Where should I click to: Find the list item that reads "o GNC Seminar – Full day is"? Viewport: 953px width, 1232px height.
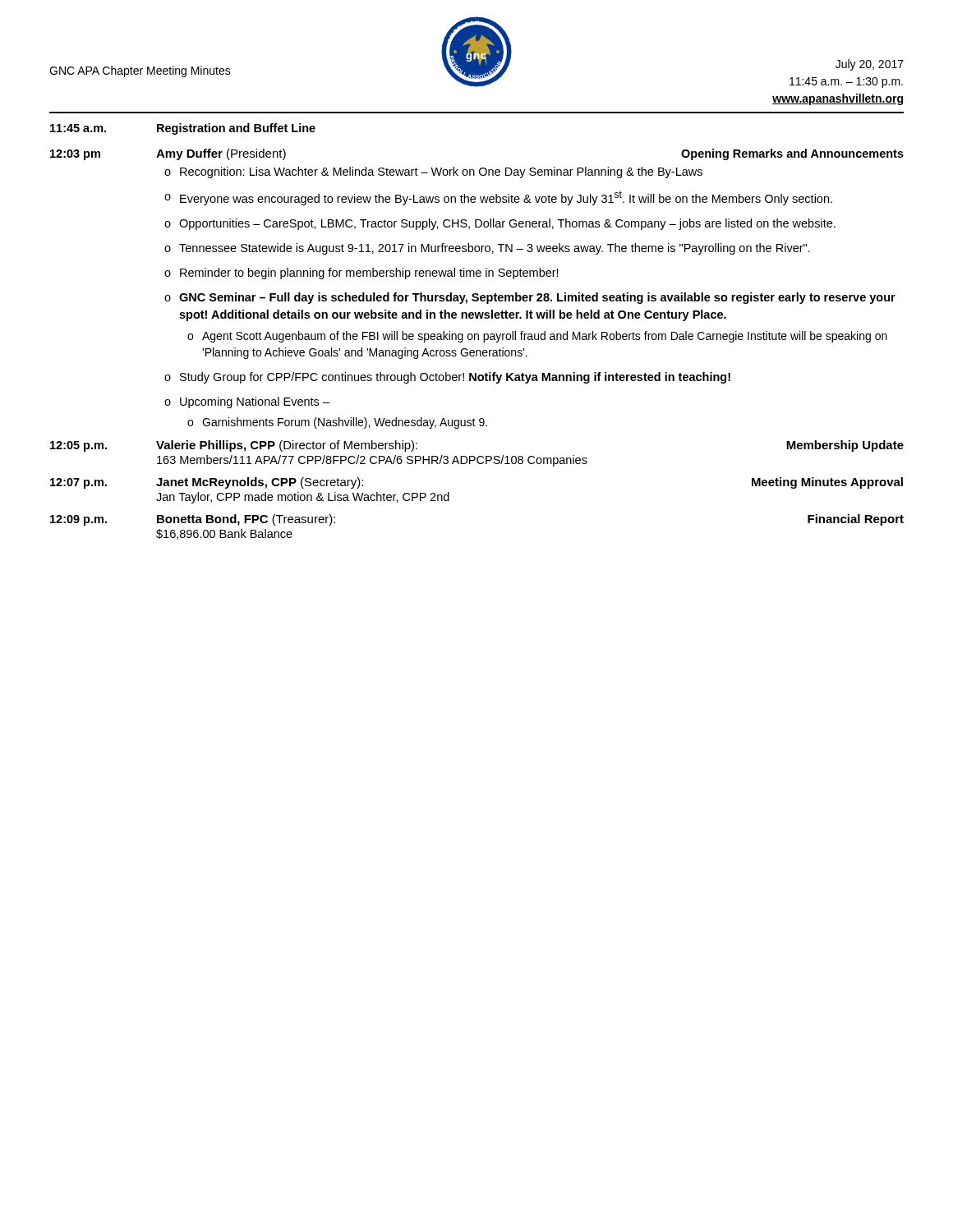pos(530,325)
